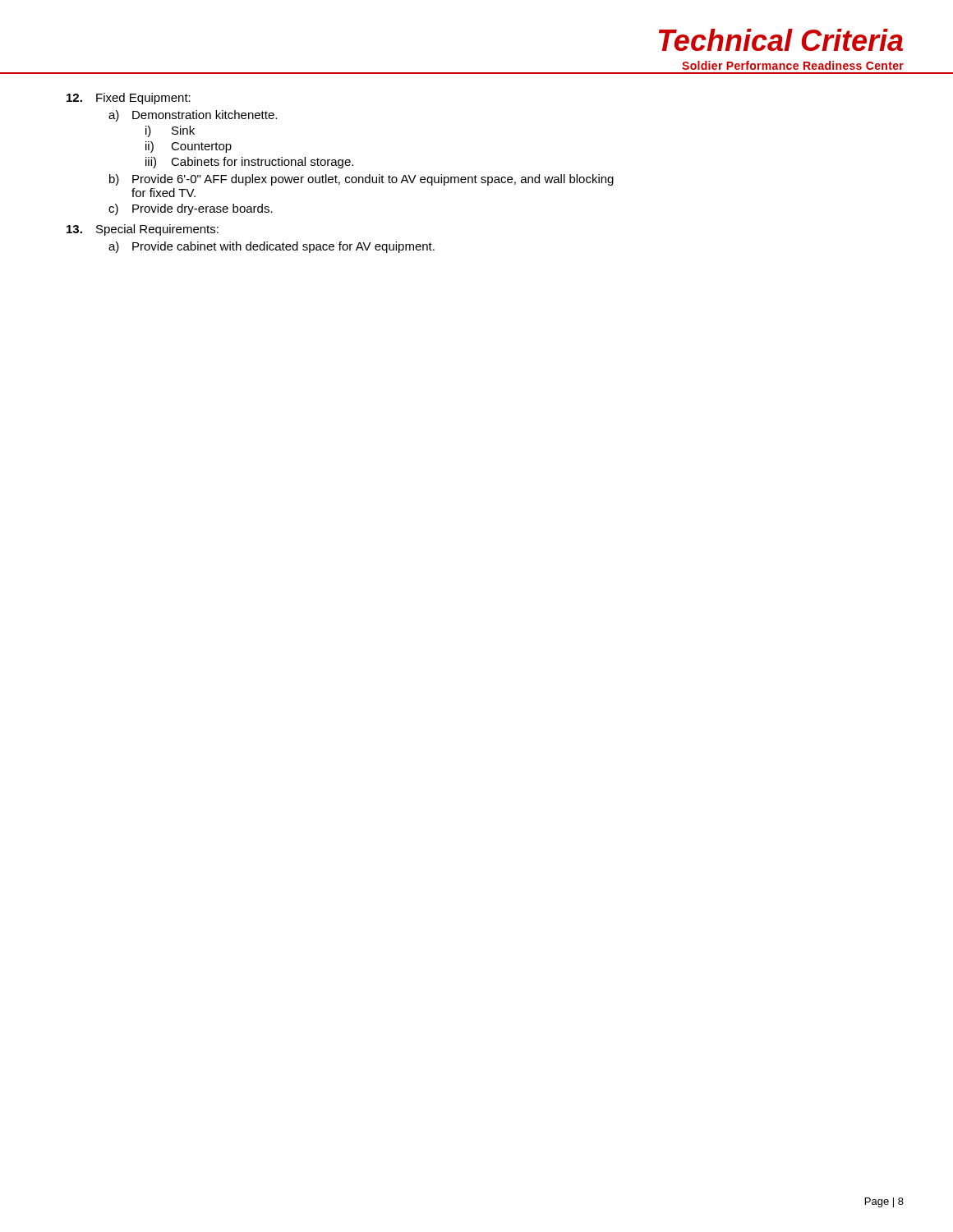Find the block on this page that starts "a) Provide cabinet with dedicated space"
This screenshot has height=1232, width=953.
[x=272, y=246]
